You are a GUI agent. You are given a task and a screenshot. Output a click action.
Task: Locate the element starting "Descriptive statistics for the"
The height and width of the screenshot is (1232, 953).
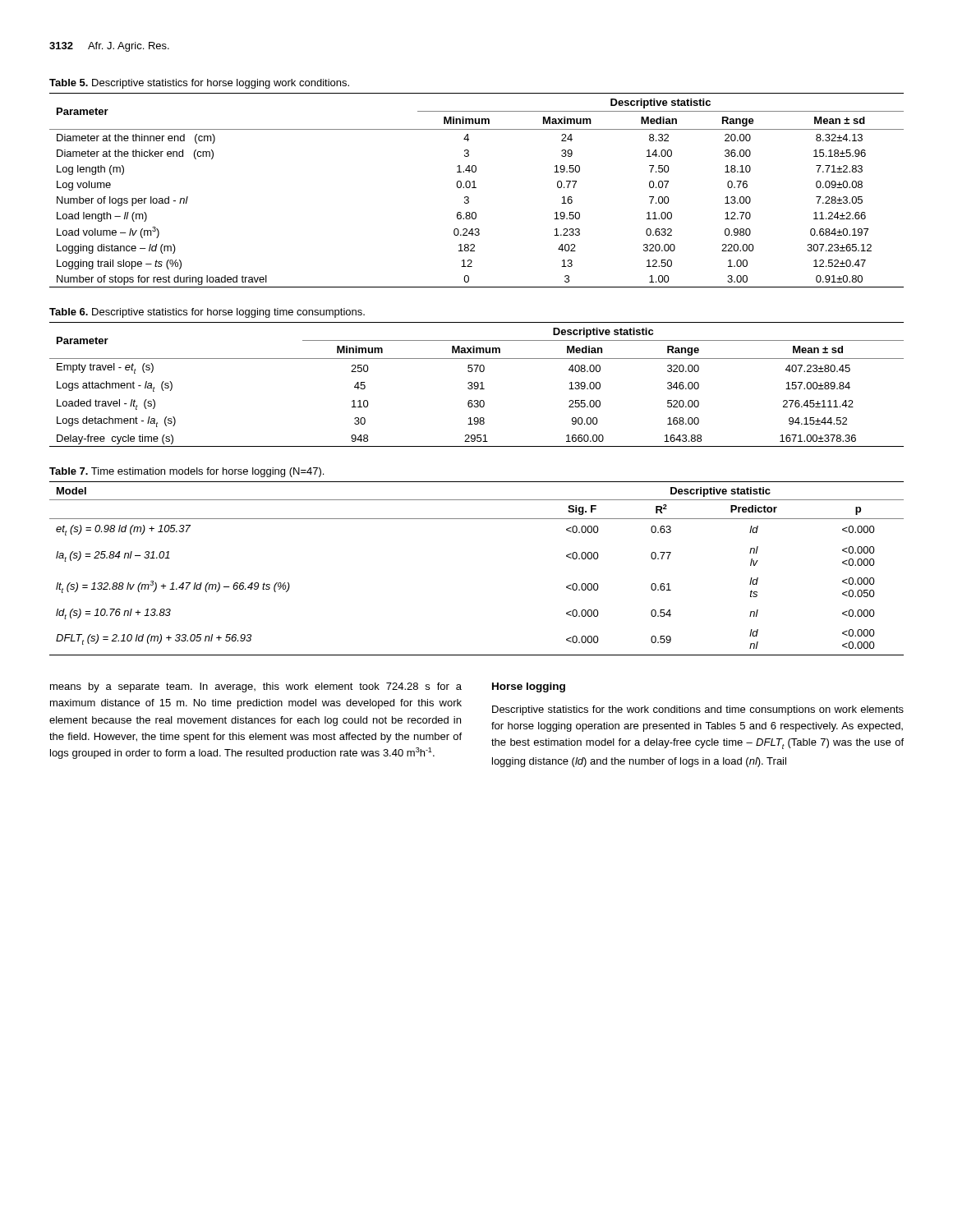(x=698, y=735)
